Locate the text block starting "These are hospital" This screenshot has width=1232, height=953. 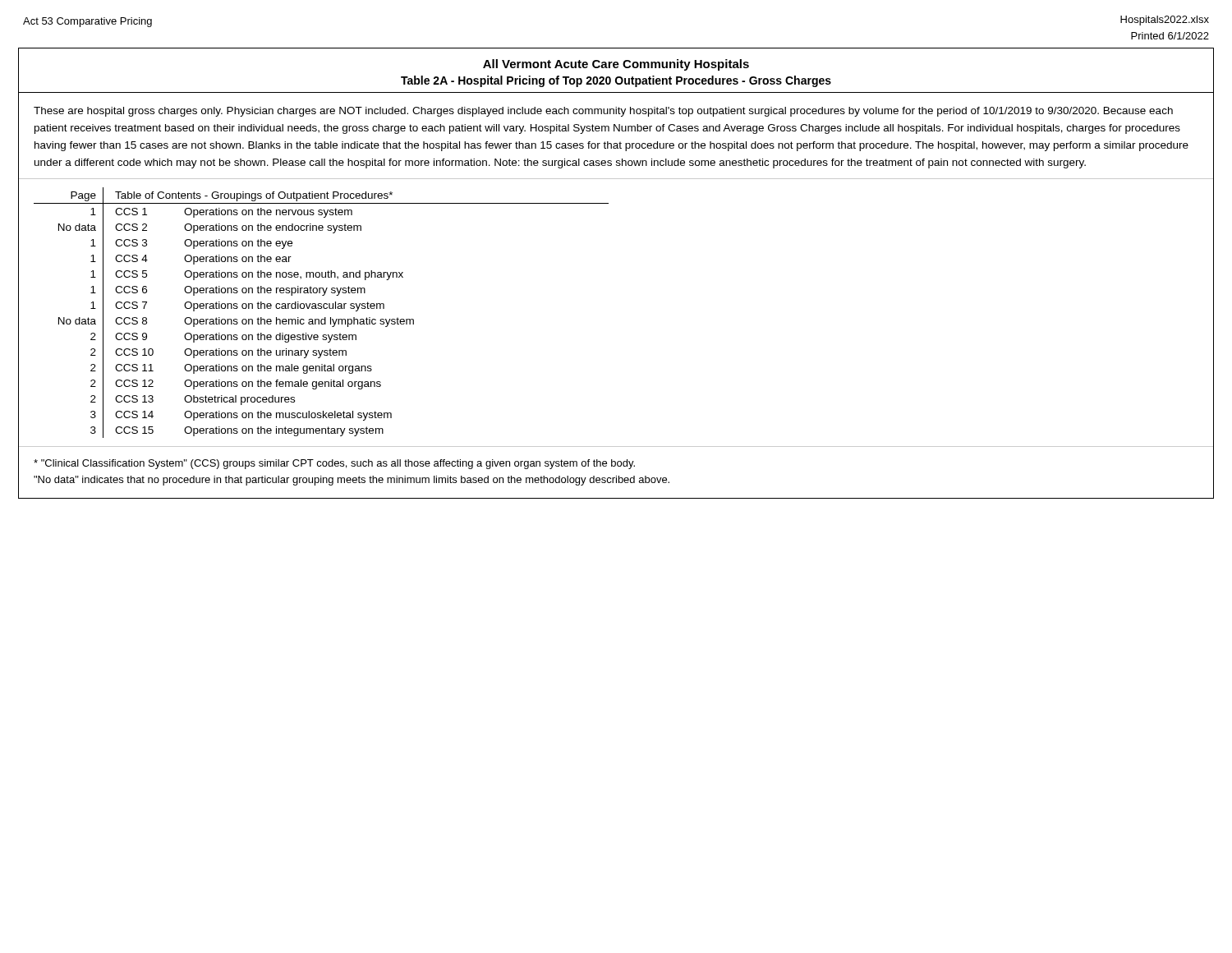[x=611, y=136]
